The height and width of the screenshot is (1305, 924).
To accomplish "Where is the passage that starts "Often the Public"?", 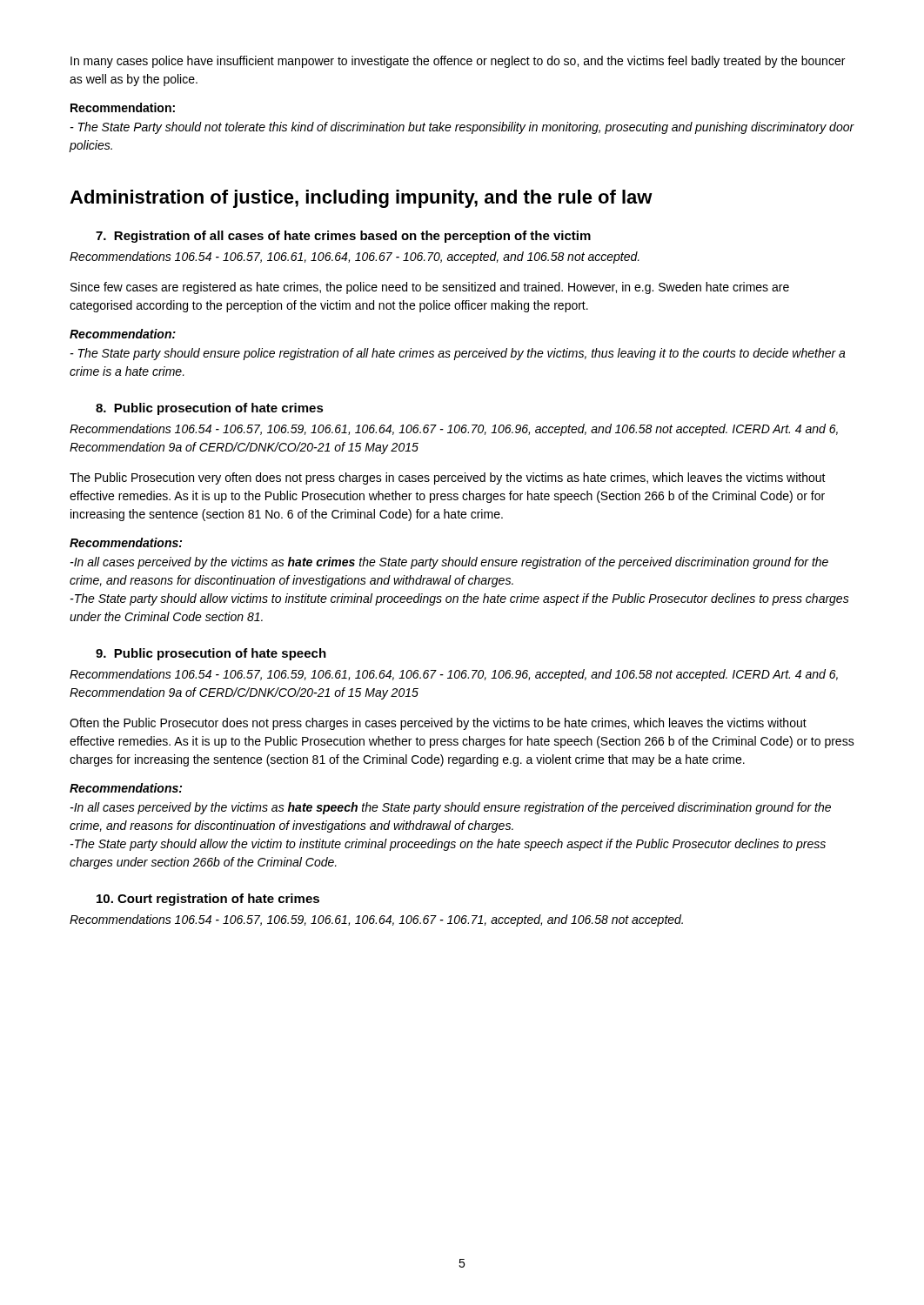I will point(462,741).
